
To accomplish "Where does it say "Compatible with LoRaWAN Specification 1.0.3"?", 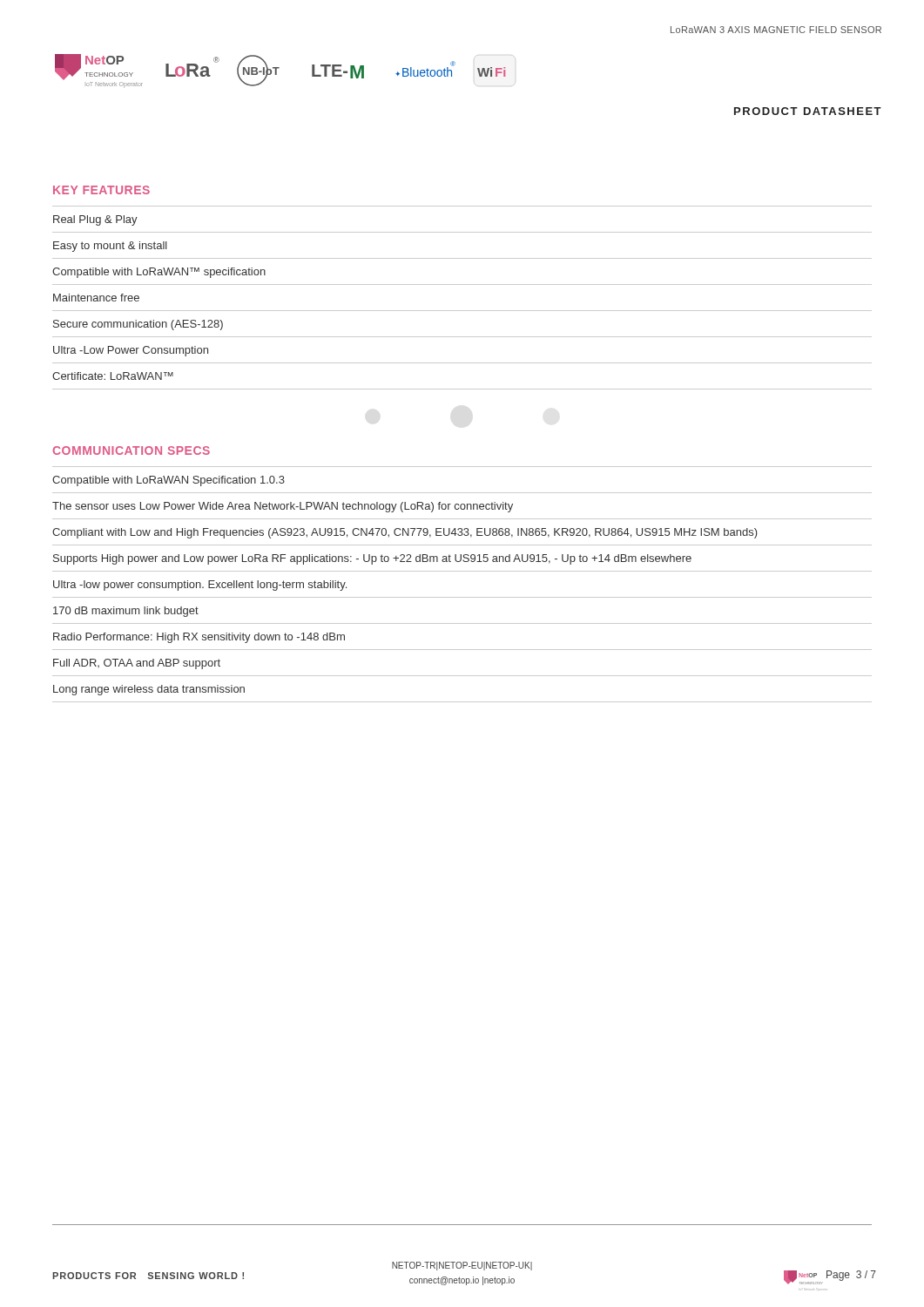I will 168,480.
